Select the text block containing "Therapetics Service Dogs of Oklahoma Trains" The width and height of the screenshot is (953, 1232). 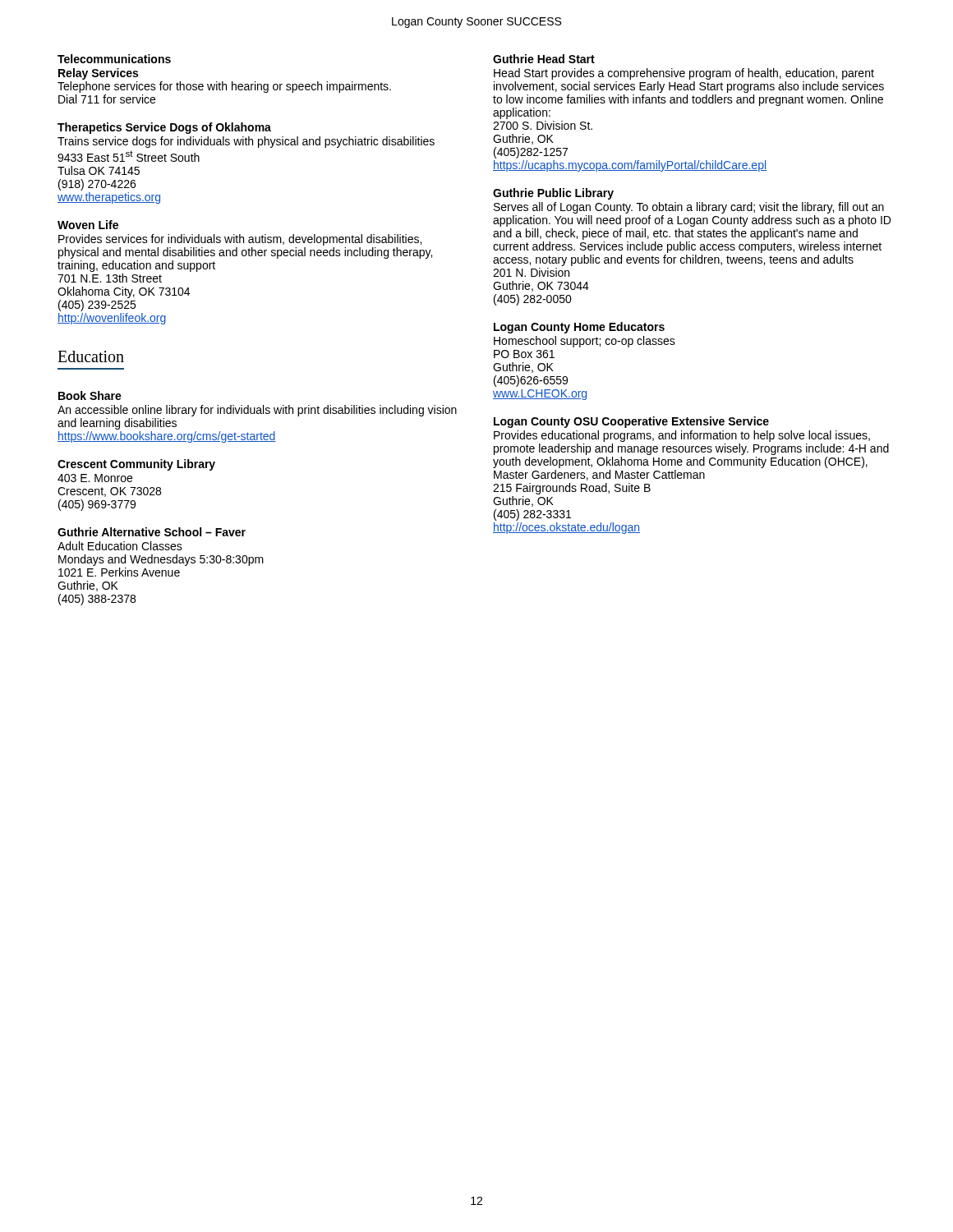tap(164, 128)
